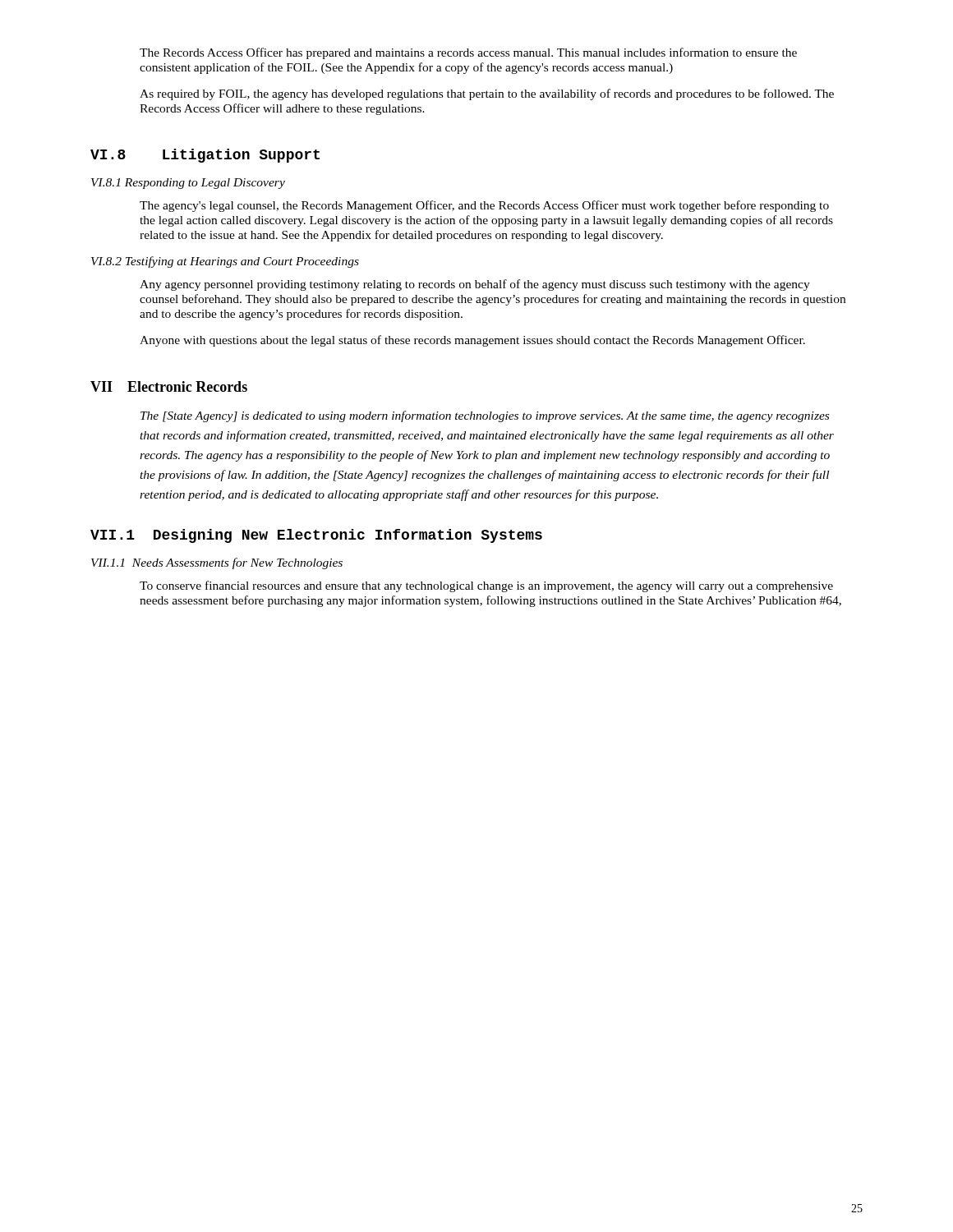Click the section header that begins "VI.8.2 Testifying at Hearings and Court"
The image size is (953, 1232).
coord(225,261)
